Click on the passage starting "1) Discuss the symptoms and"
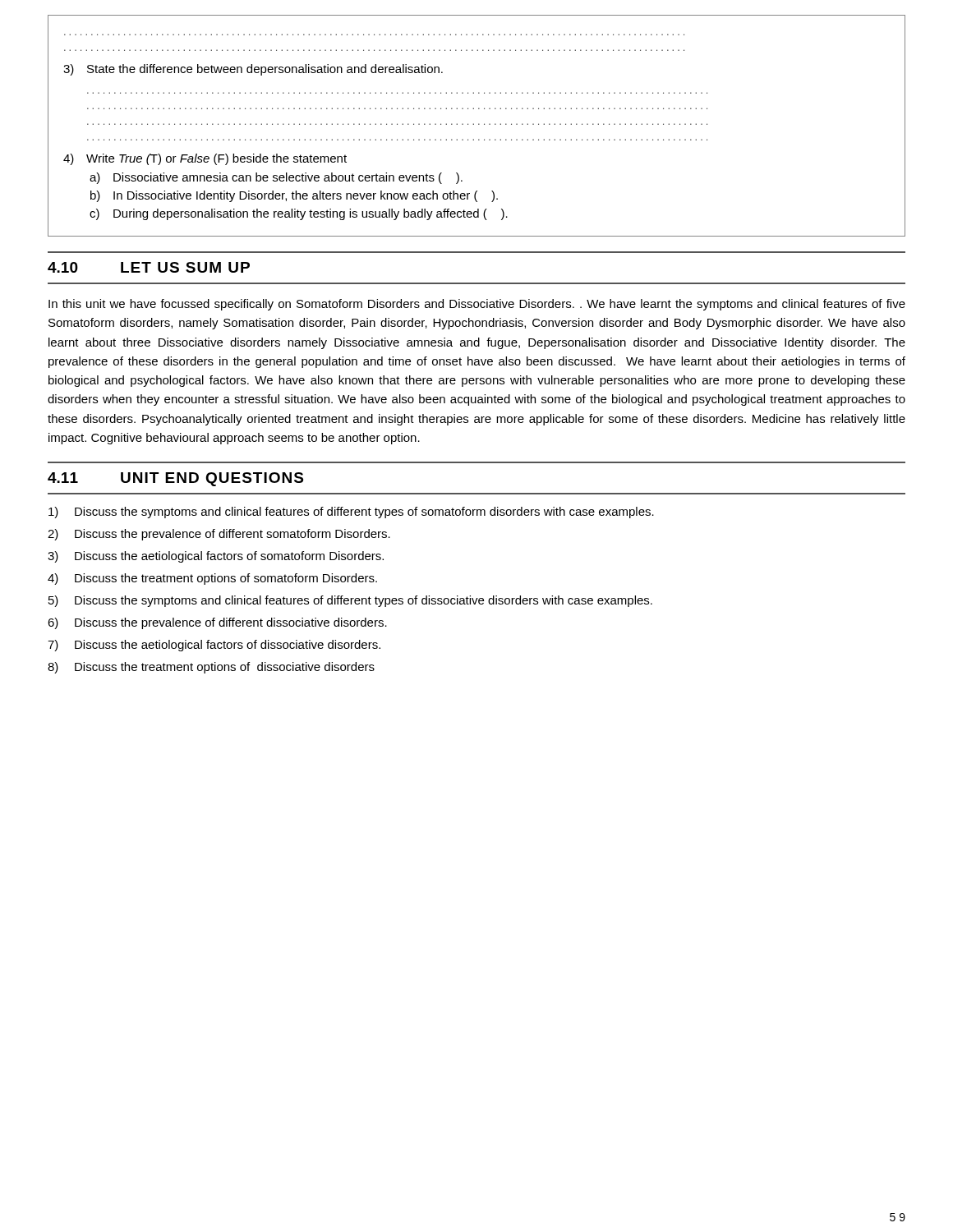Viewport: 953px width, 1232px height. pyautogui.click(x=476, y=511)
